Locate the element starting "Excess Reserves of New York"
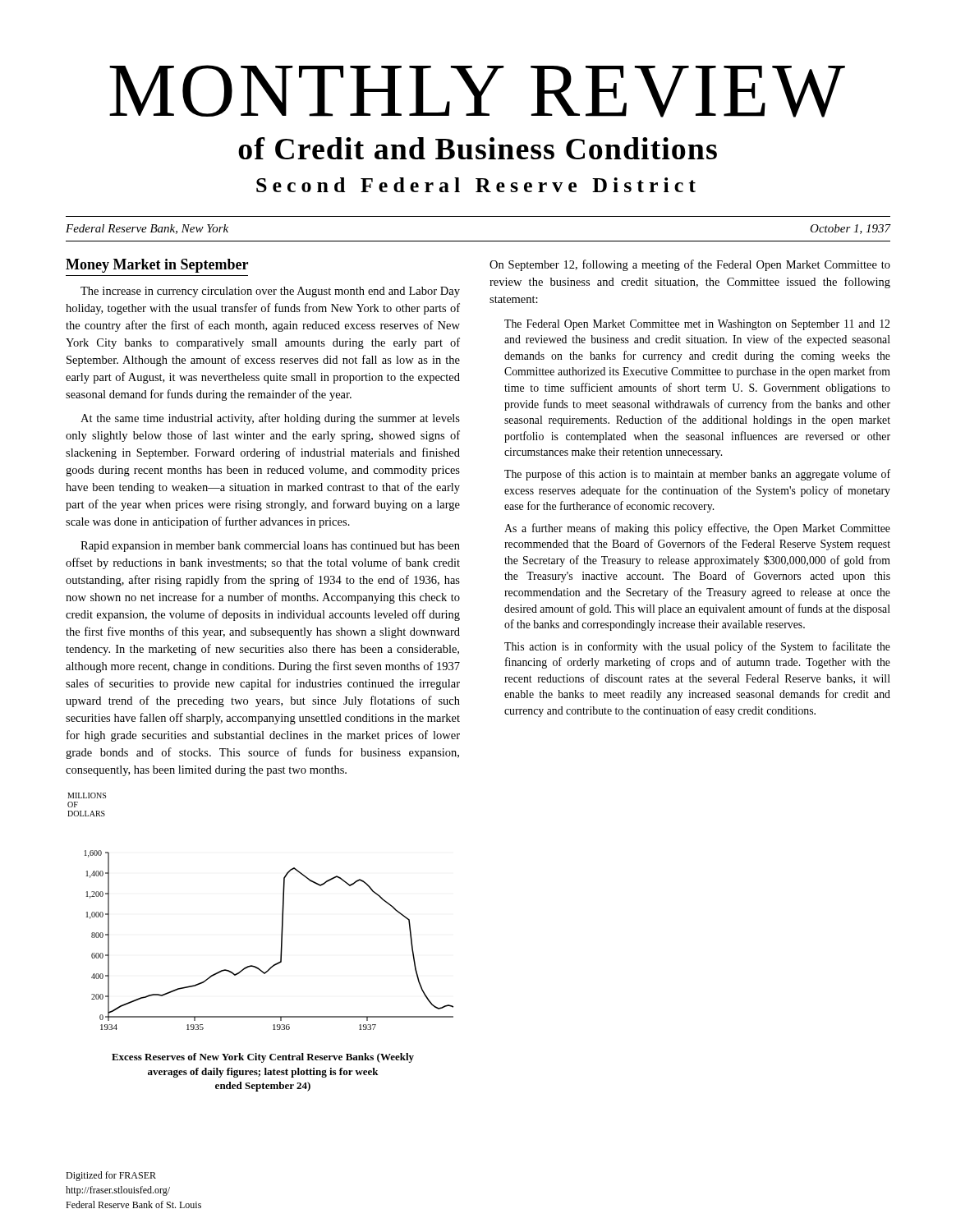The width and height of the screenshot is (956, 1232). tap(263, 1071)
